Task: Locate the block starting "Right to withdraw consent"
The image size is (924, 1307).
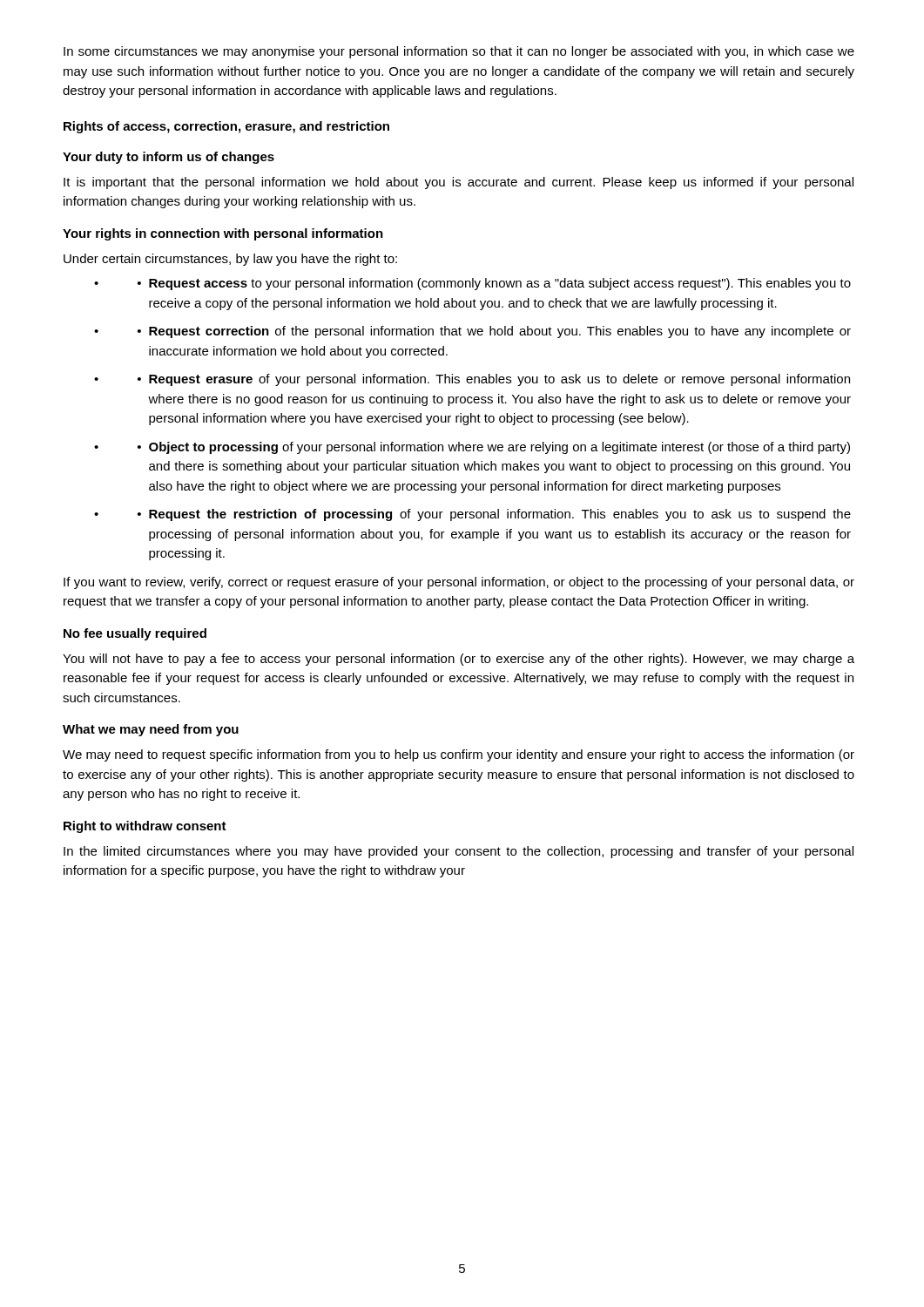Action: pyautogui.click(x=144, y=825)
